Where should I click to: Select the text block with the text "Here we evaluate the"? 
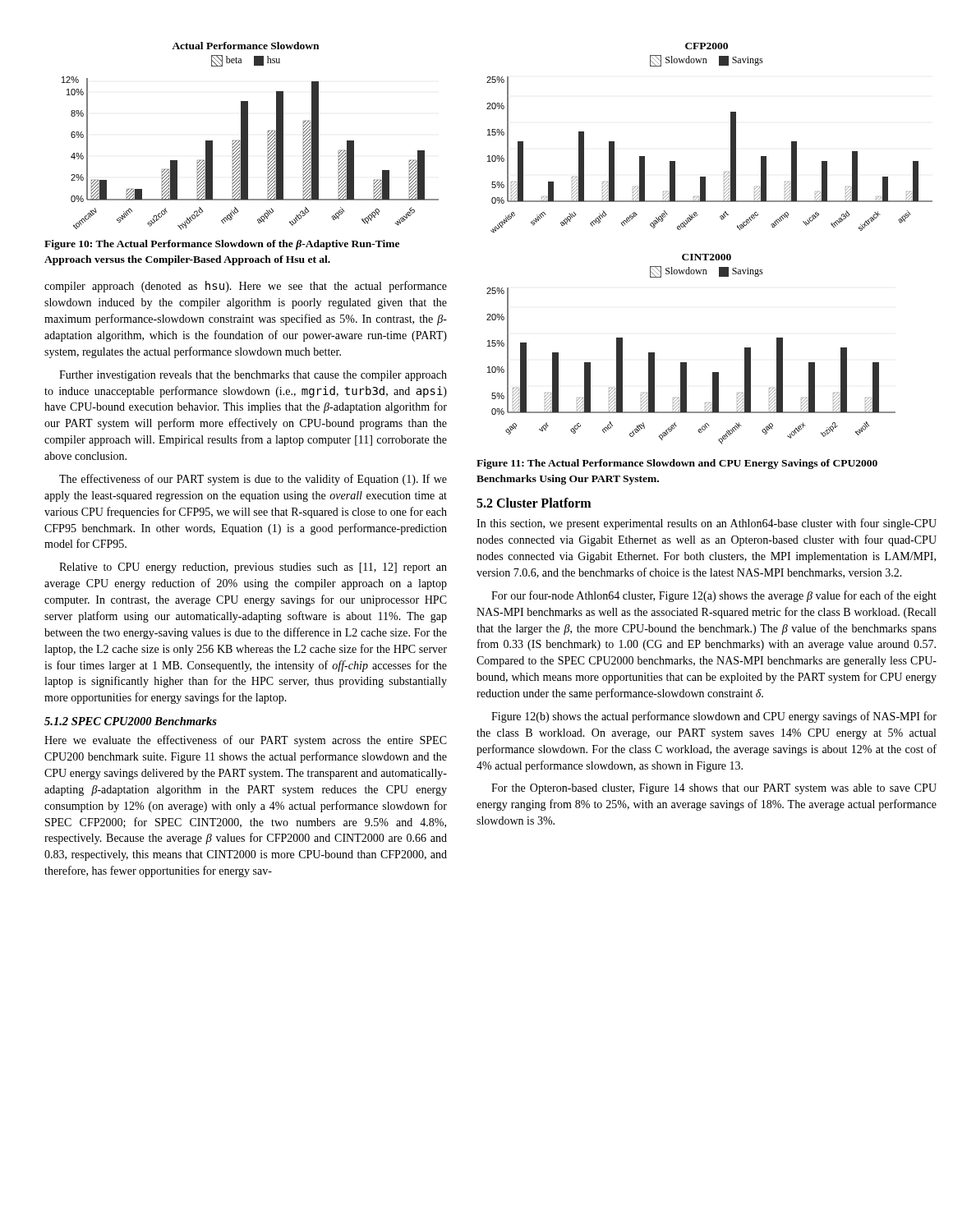pyautogui.click(x=246, y=806)
